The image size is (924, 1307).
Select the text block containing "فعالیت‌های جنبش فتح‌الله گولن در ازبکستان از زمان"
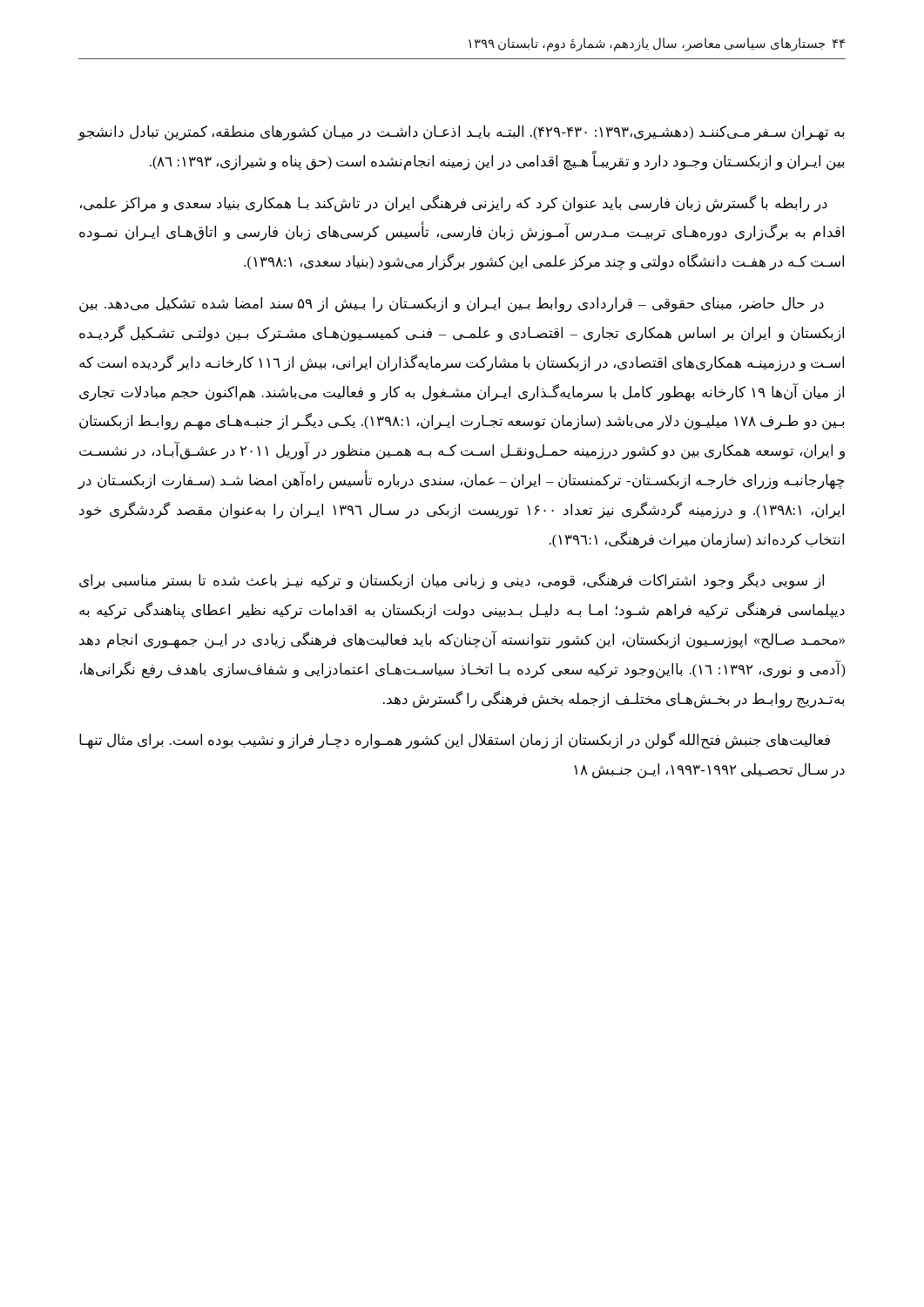pos(462,756)
